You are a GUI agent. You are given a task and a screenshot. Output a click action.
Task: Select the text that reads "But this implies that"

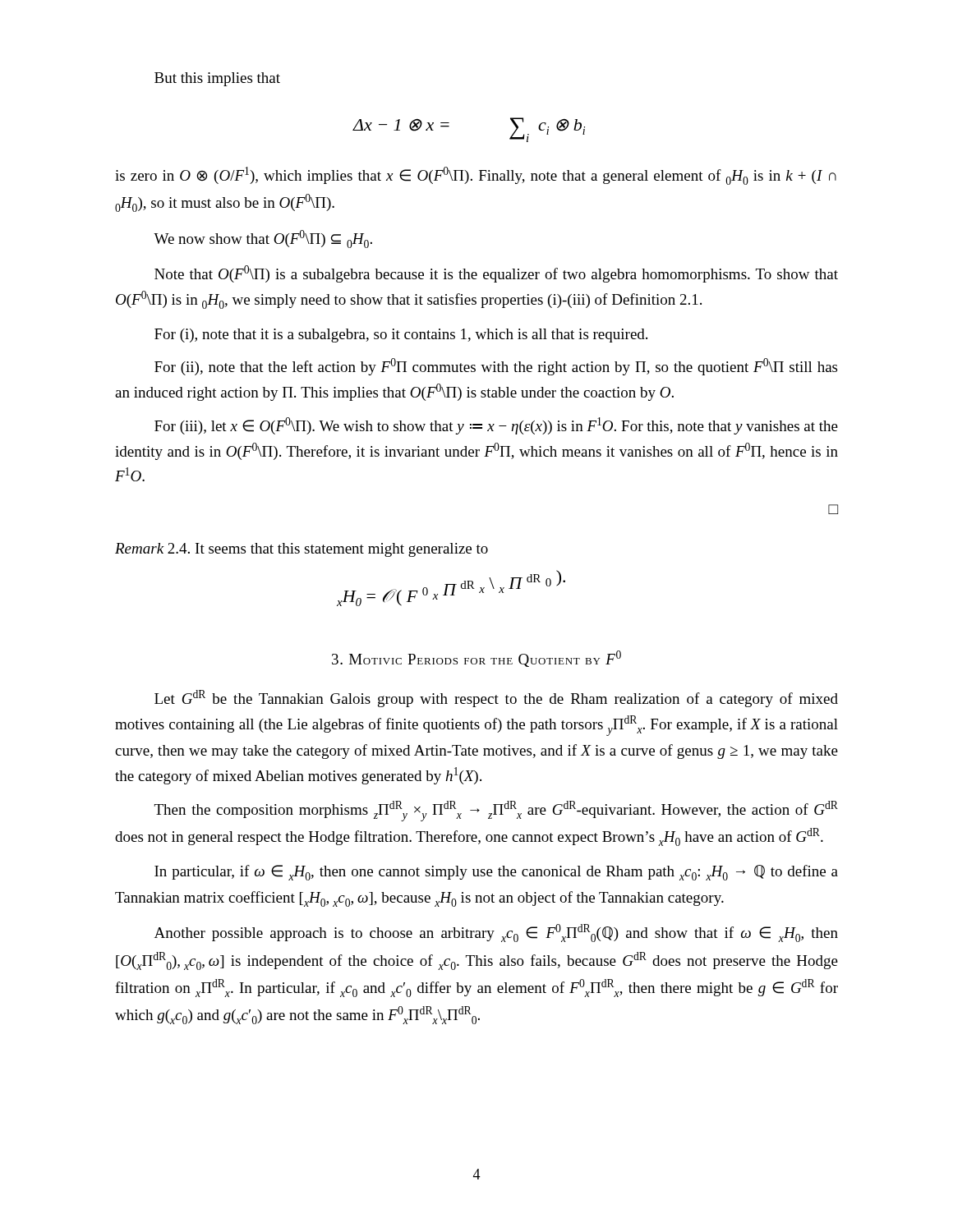(217, 79)
